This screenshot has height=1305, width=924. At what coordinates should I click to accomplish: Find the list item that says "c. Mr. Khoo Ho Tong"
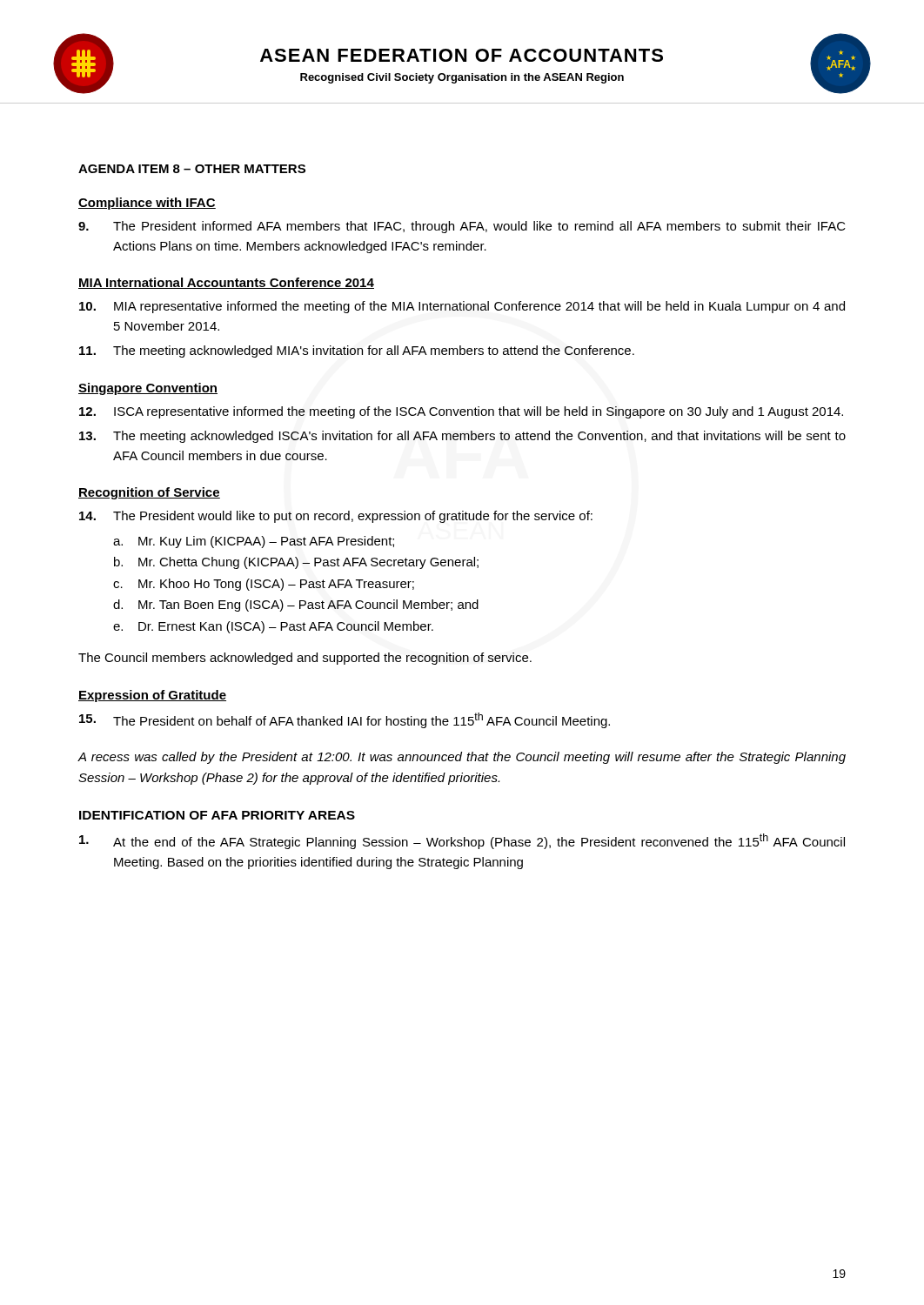click(264, 584)
